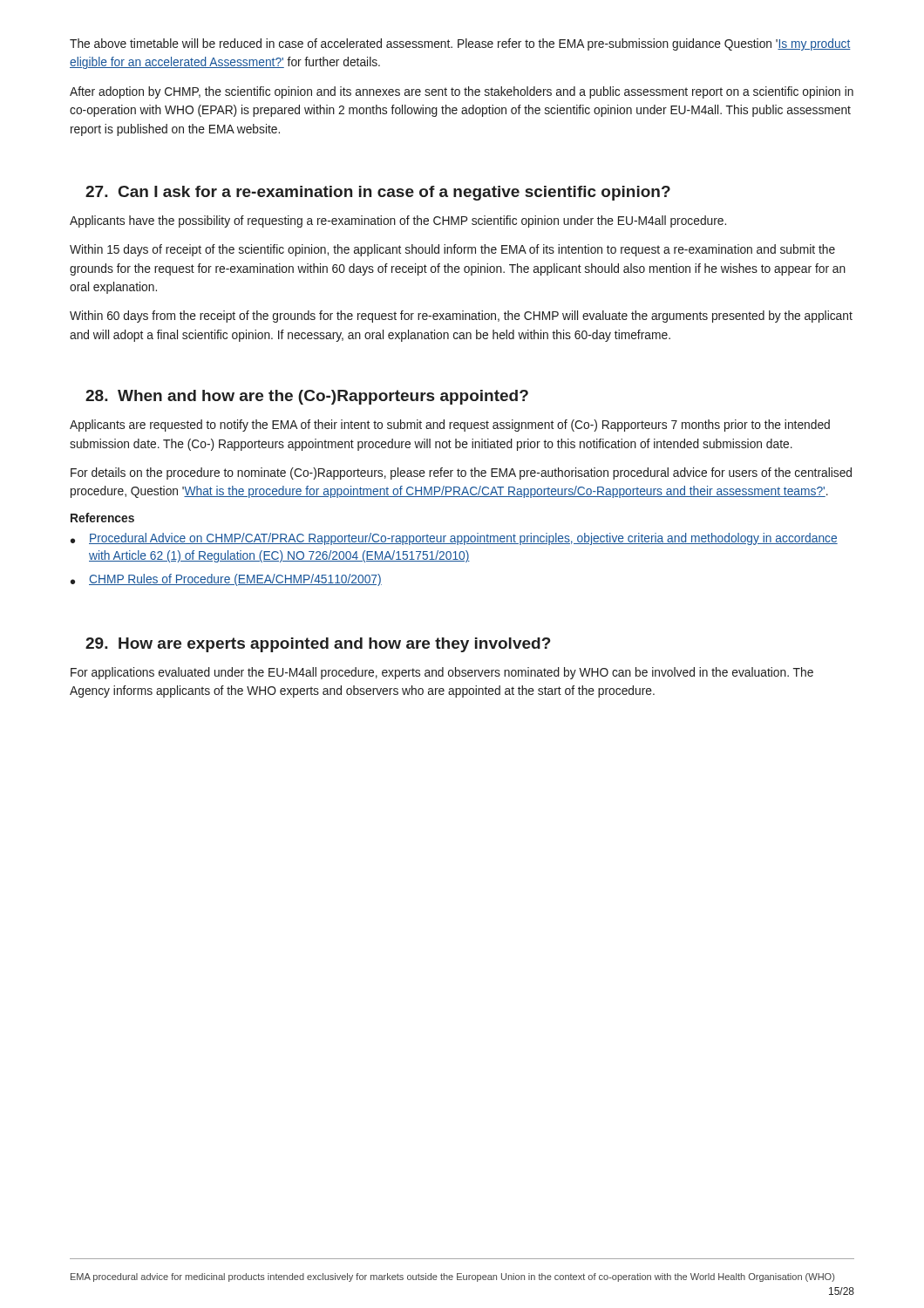Locate the block of text that opens with "Applicants are requested to notify"
This screenshot has height=1308, width=924.
pos(450,435)
